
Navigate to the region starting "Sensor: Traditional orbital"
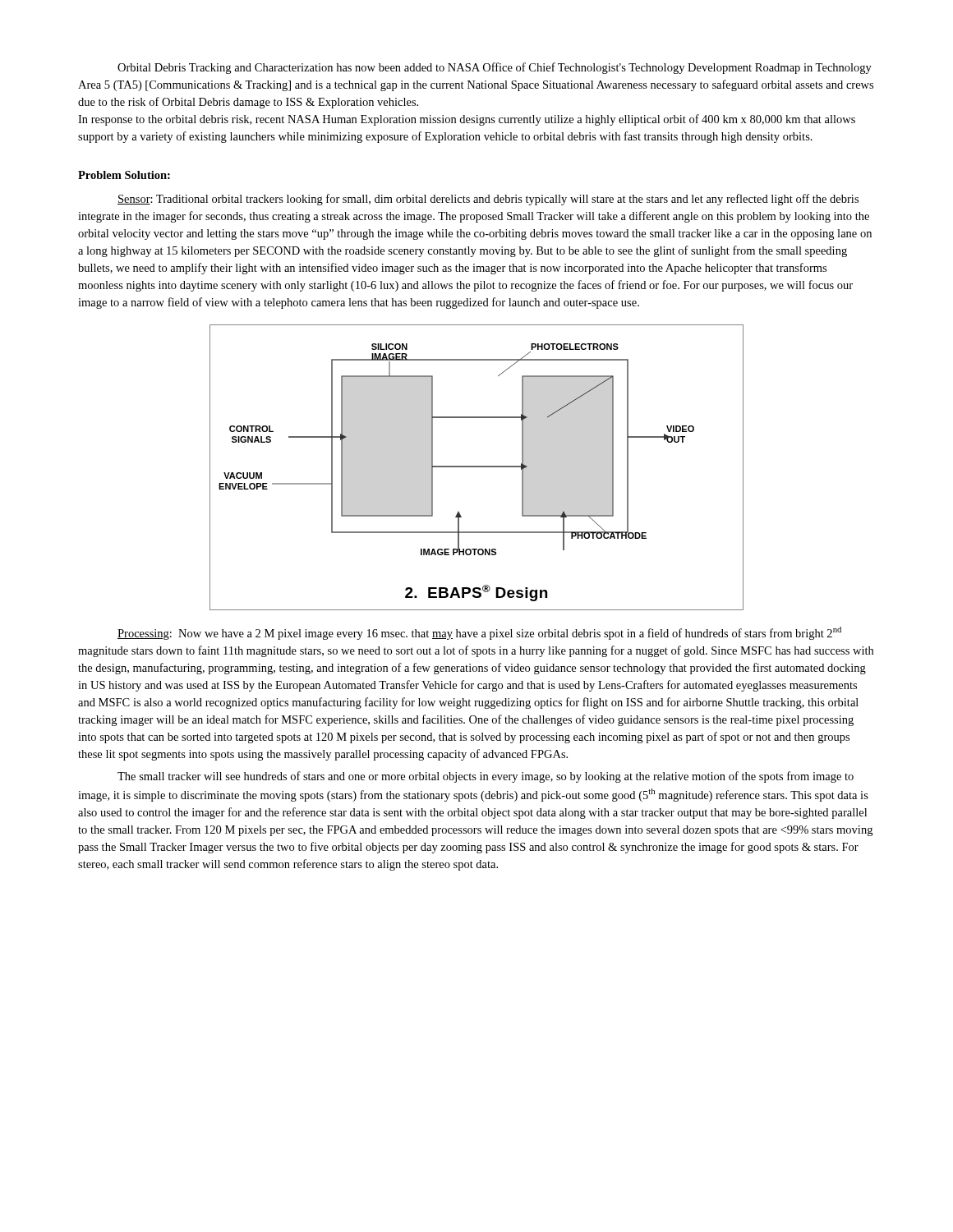pos(476,251)
